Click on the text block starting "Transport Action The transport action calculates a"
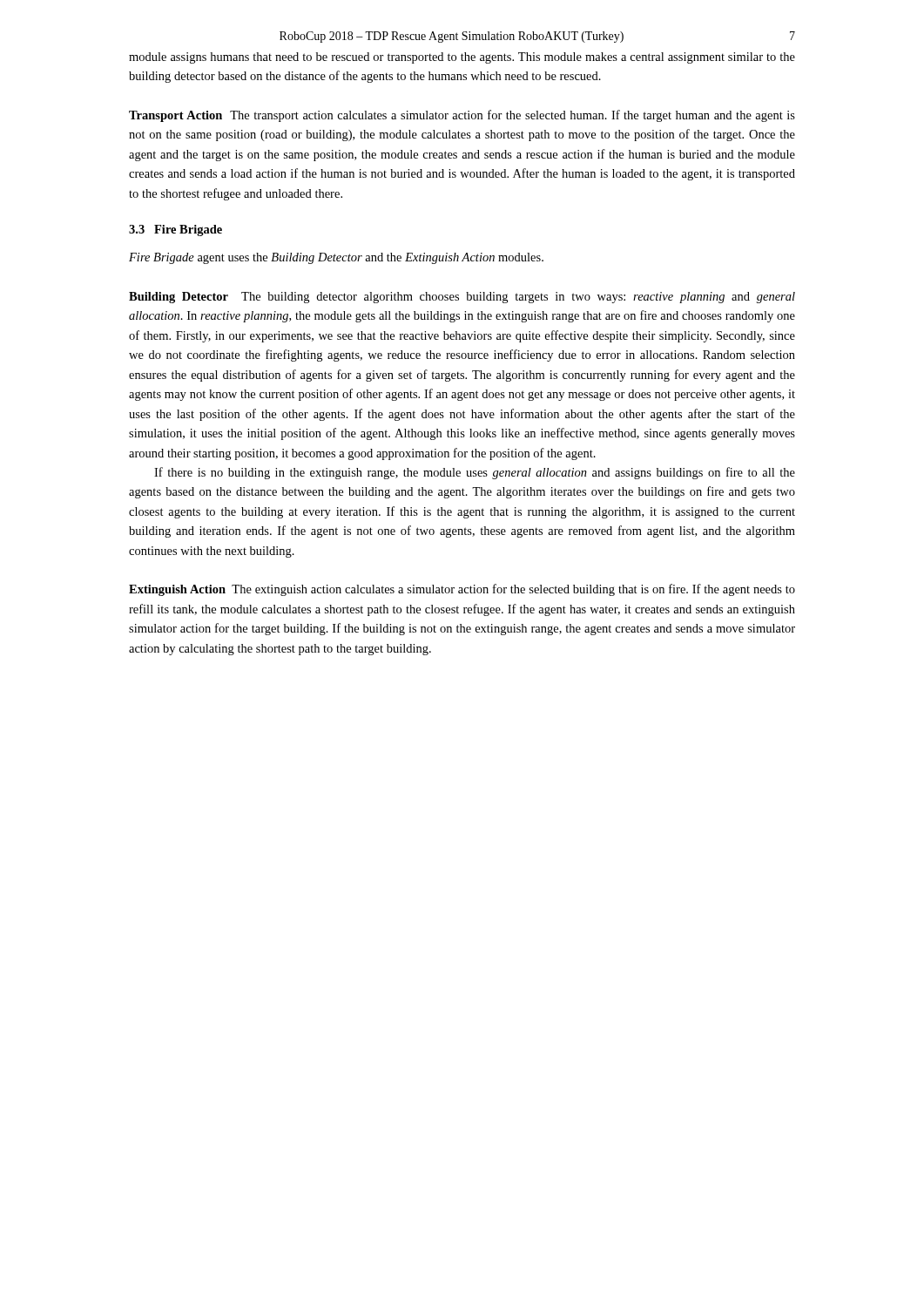The image size is (924, 1307). (x=462, y=154)
